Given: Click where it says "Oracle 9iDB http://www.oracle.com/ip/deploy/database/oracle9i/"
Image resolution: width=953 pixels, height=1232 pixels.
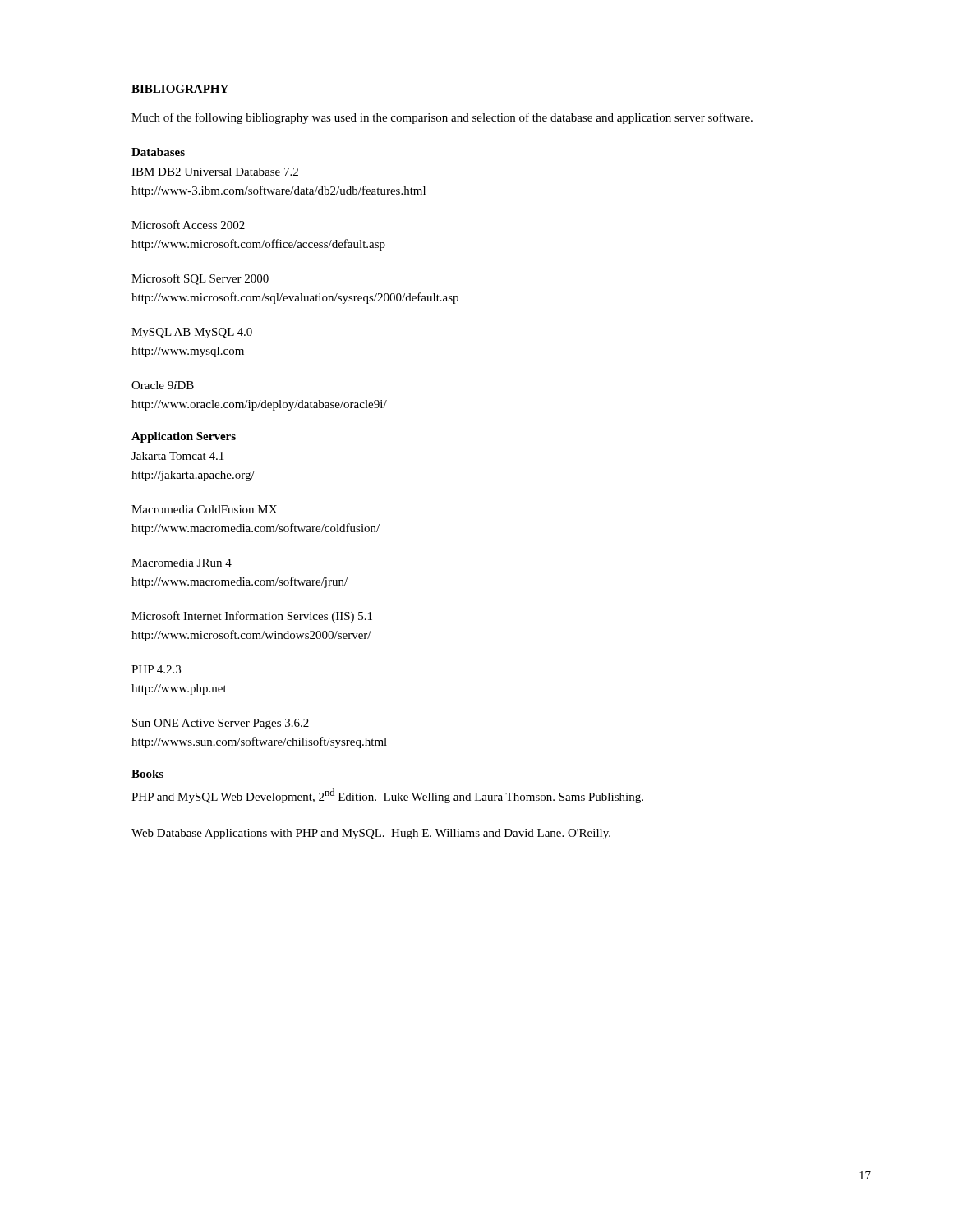Looking at the screenshot, I should point(163,385).
